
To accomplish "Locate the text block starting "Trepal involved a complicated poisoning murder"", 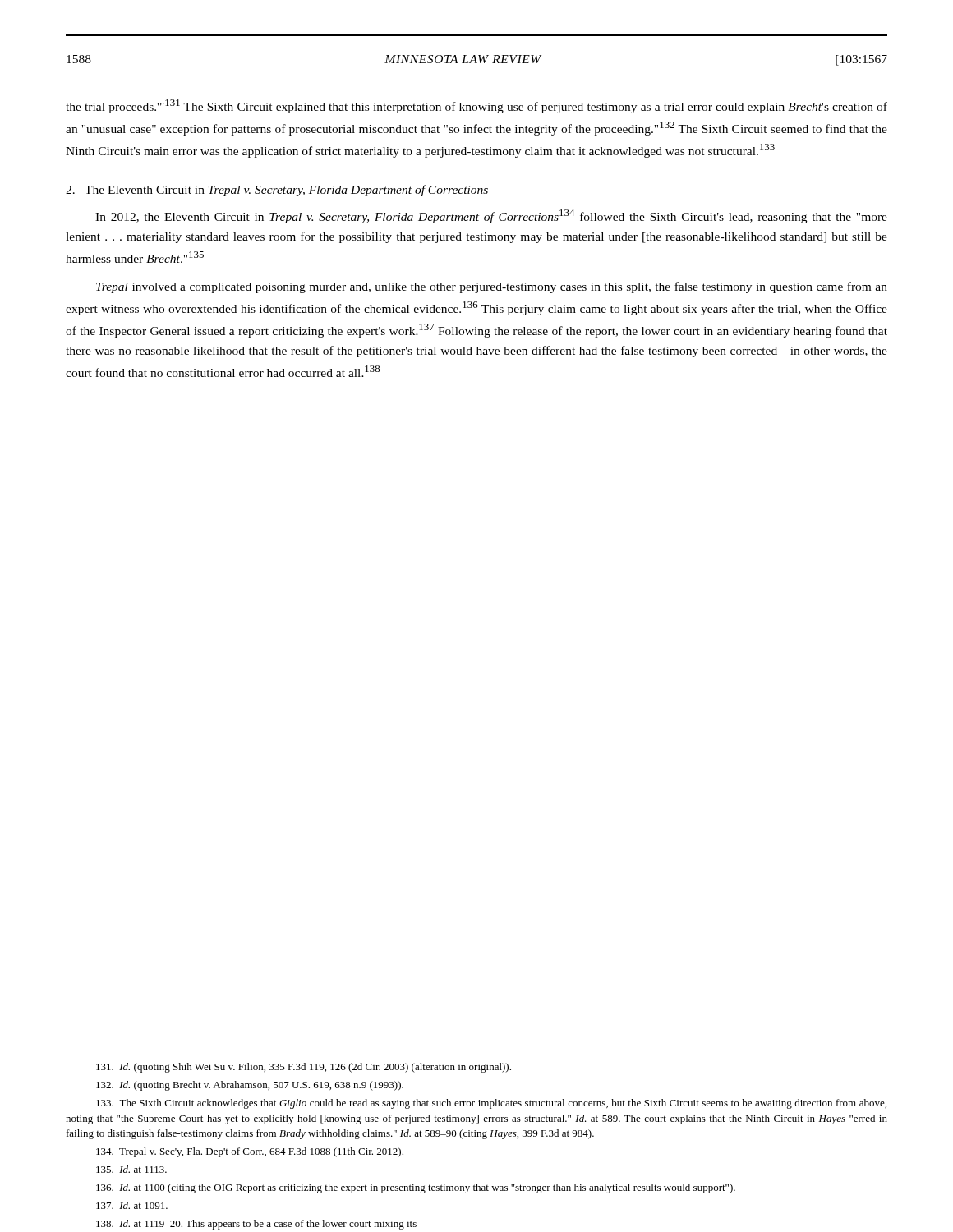I will point(476,329).
